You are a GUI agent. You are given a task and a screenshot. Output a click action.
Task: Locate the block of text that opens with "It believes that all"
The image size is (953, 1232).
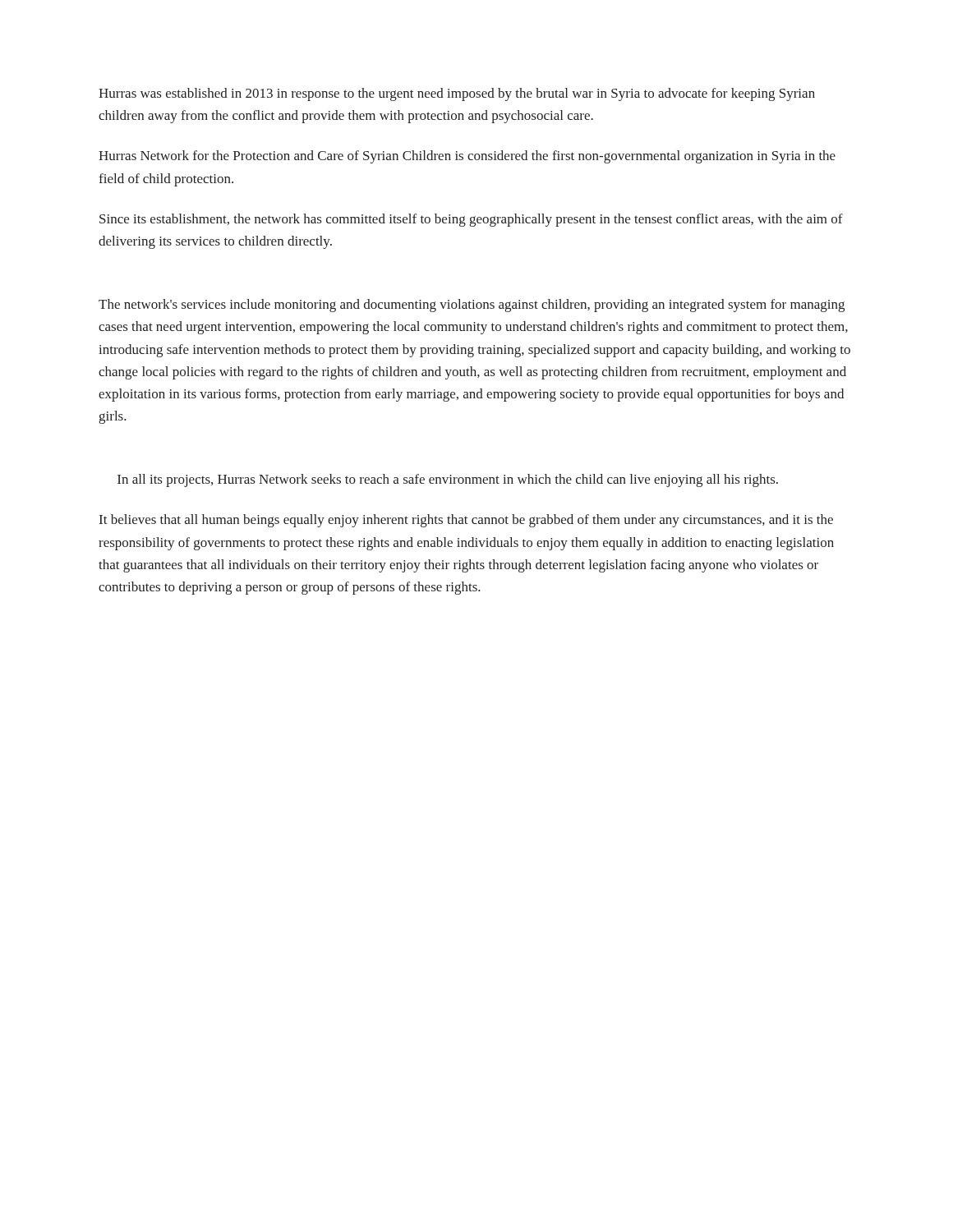[x=466, y=553]
